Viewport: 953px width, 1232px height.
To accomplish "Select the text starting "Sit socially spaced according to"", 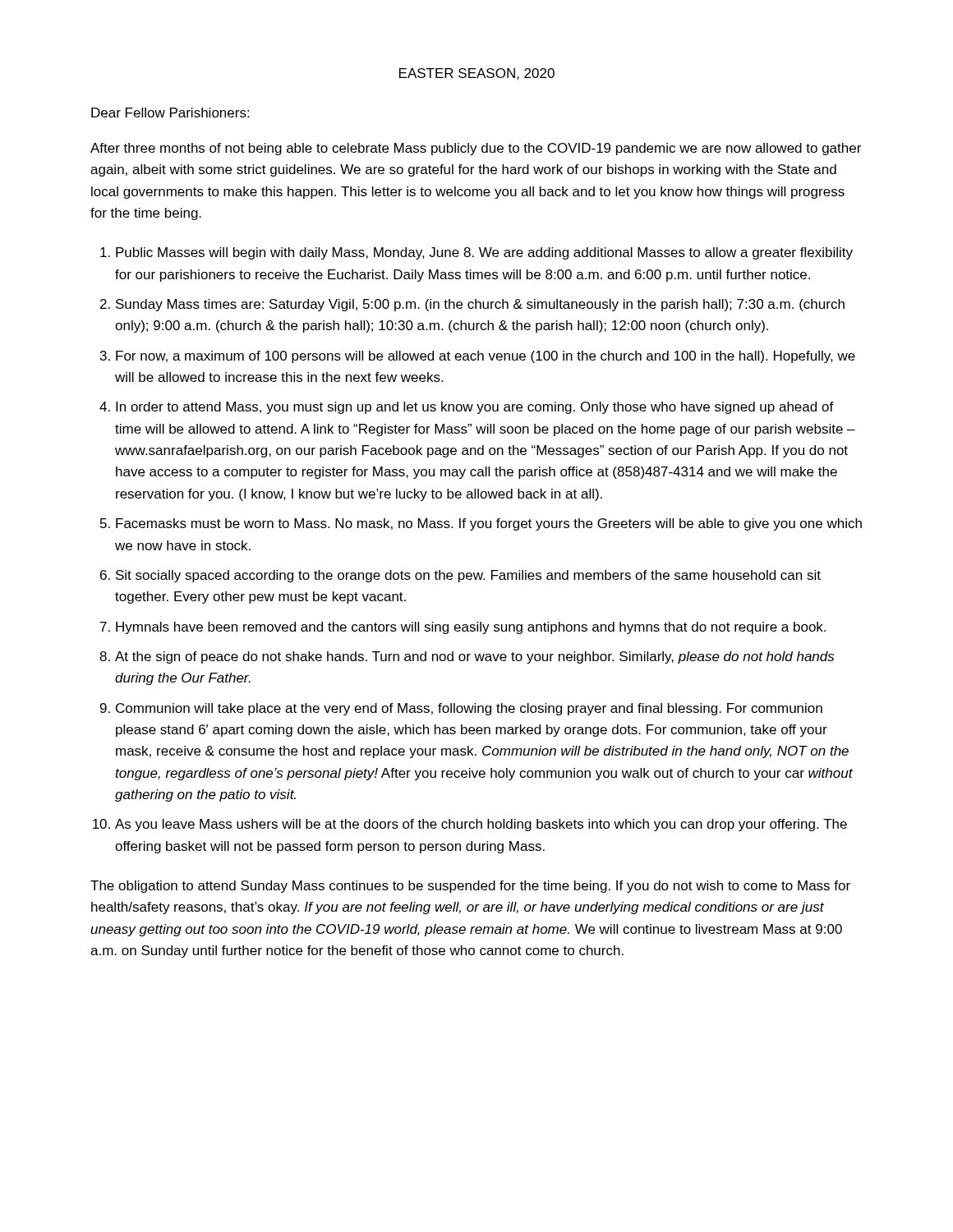I will point(468,586).
